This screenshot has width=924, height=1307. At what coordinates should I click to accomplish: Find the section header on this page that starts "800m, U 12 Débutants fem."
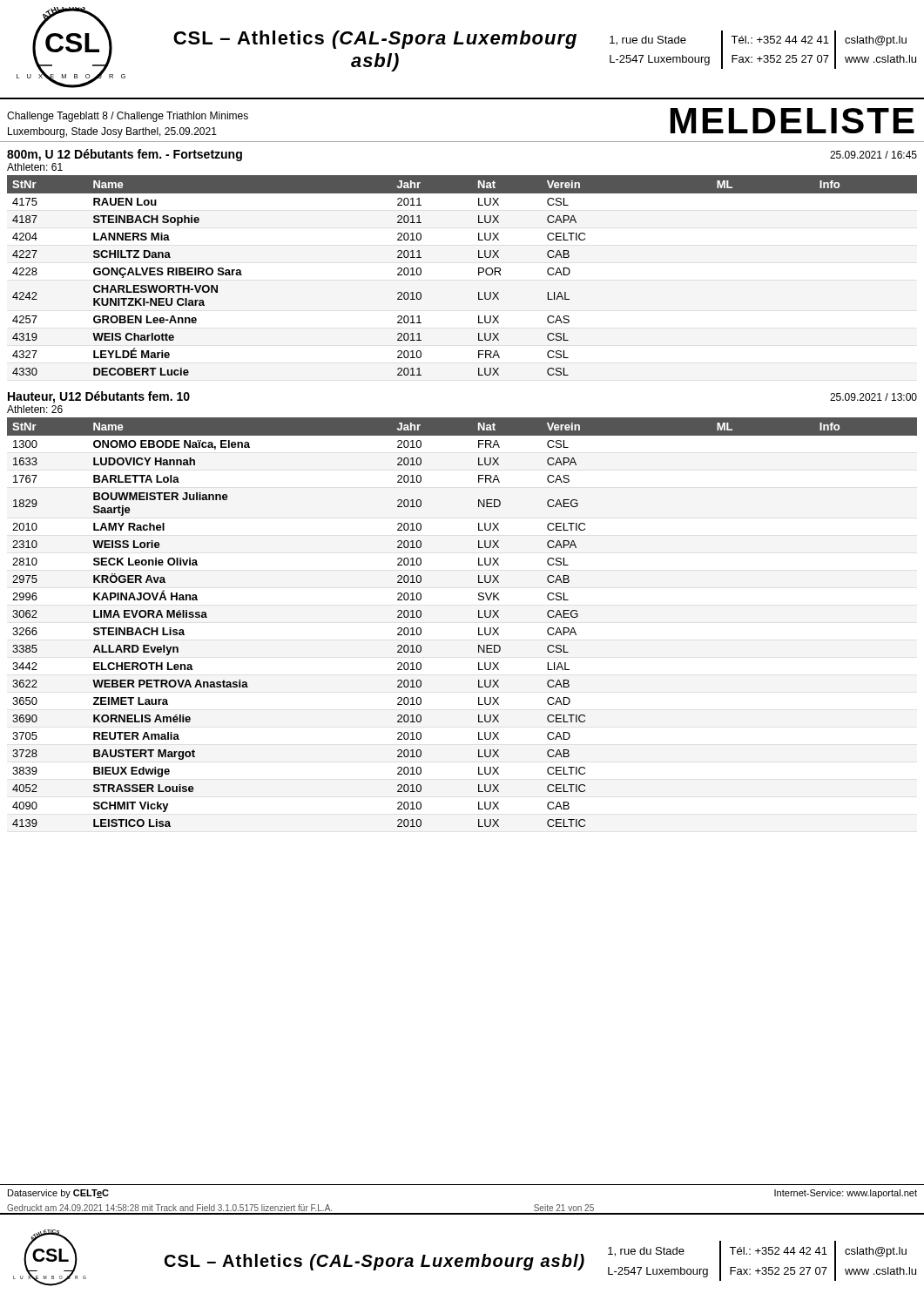point(125,154)
